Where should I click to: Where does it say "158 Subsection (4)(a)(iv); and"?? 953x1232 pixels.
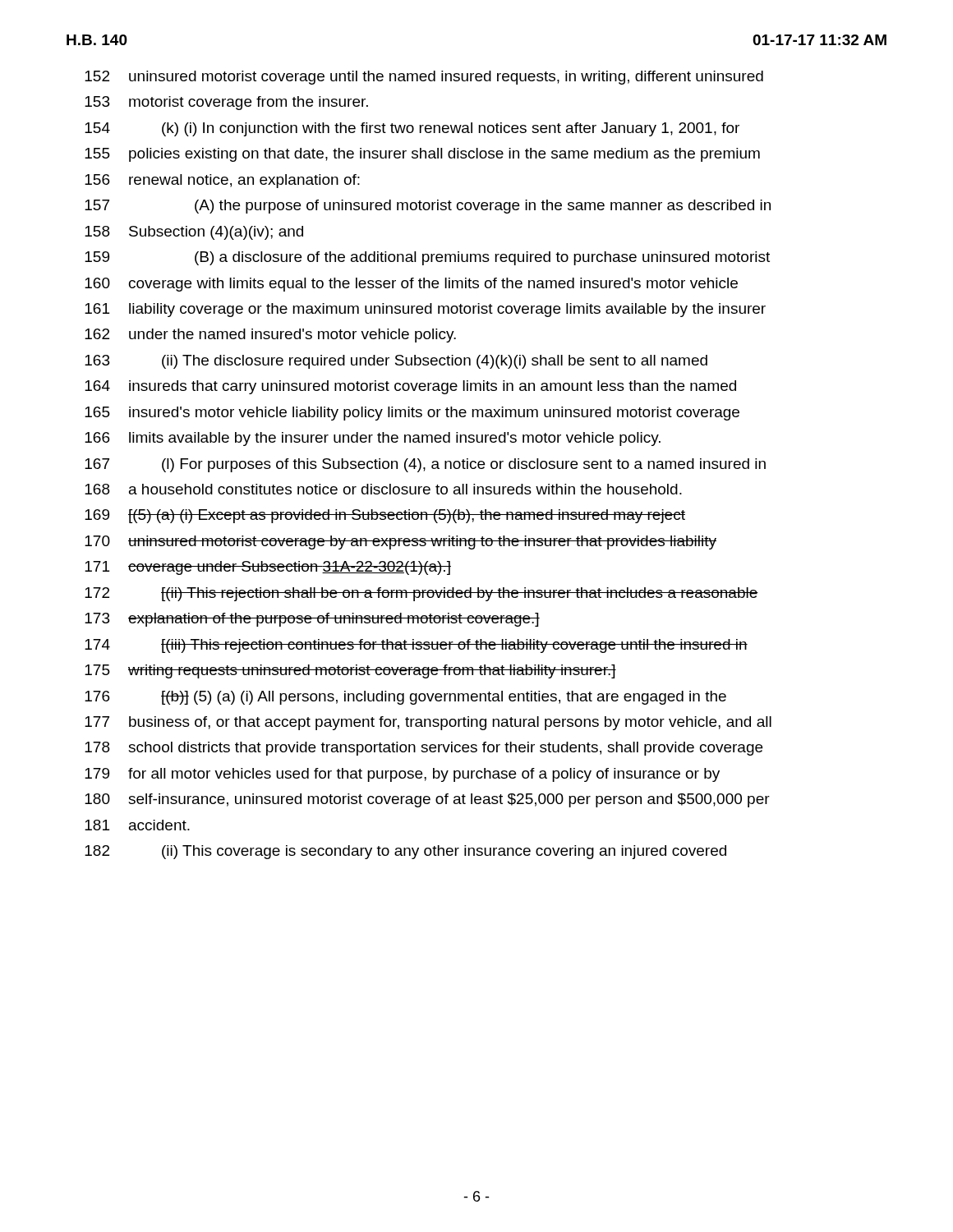(x=194, y=233)
